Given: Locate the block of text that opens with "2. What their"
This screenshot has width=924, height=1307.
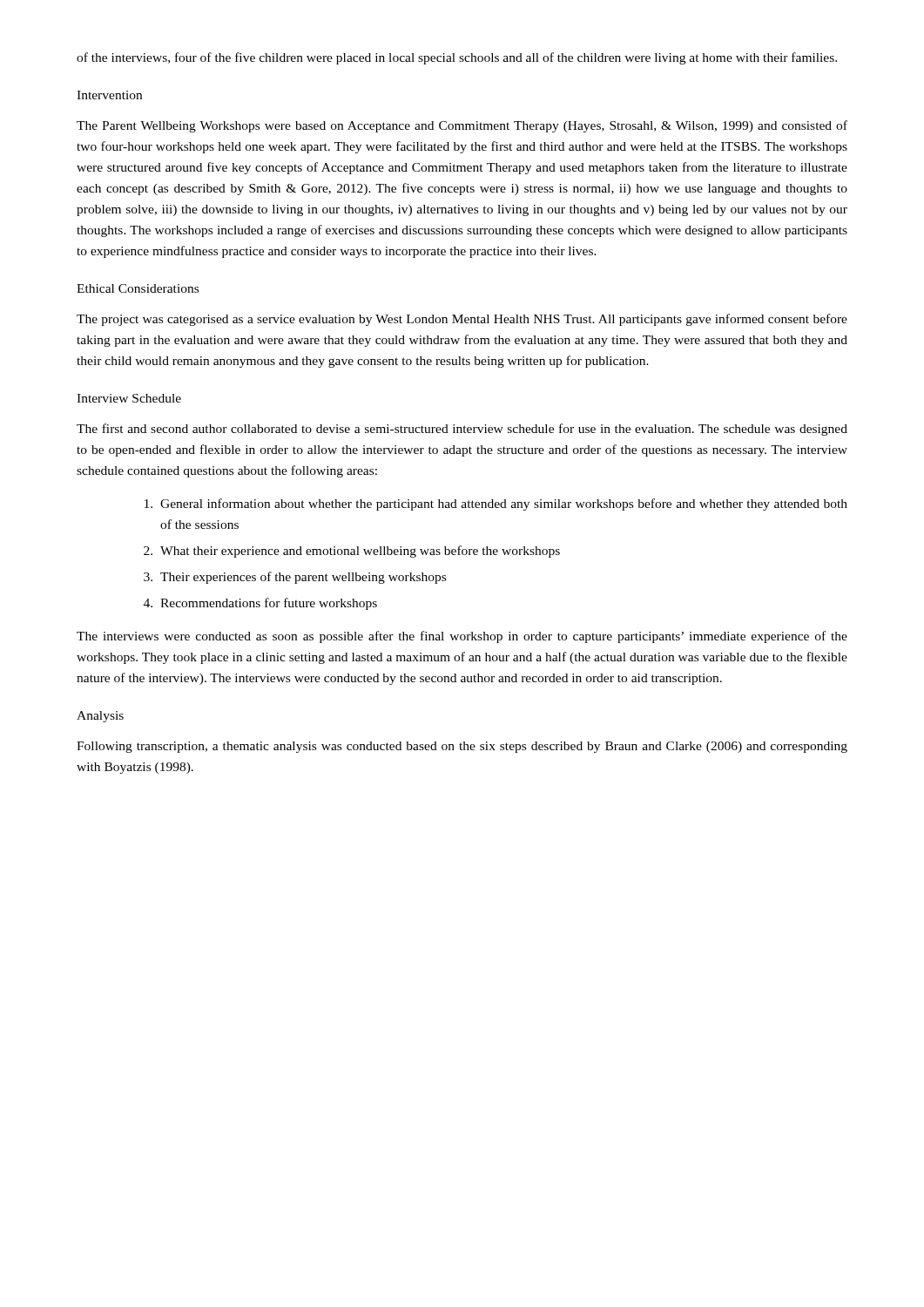Looking at the screenshot, I should pos(488,551).
